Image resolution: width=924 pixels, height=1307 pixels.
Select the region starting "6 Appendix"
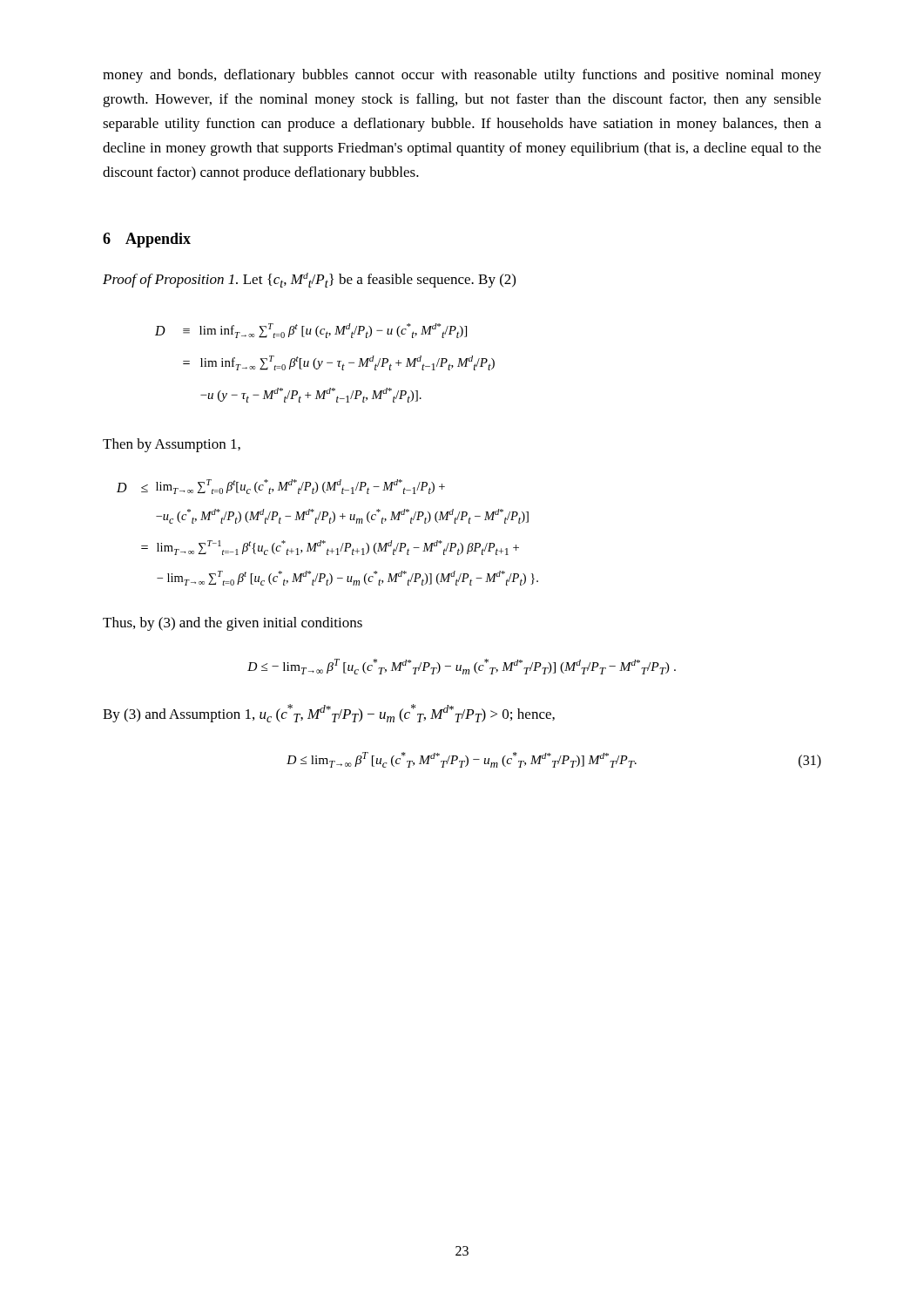pyautogui.click(x=147, y=239)
